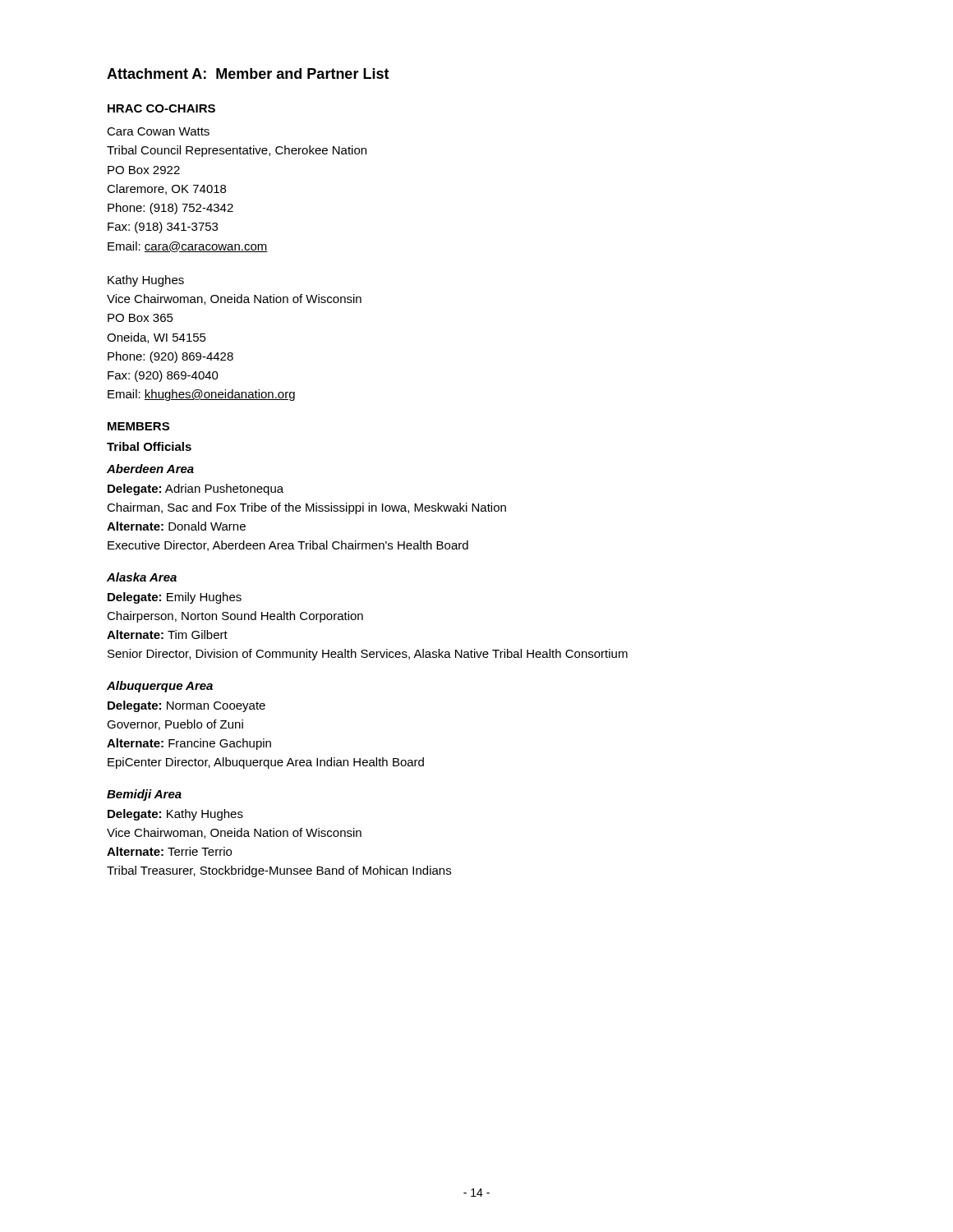Locate the region starting "HRAC CO-CHAIRS"
Screen dimensions: 1232x953
161,108
